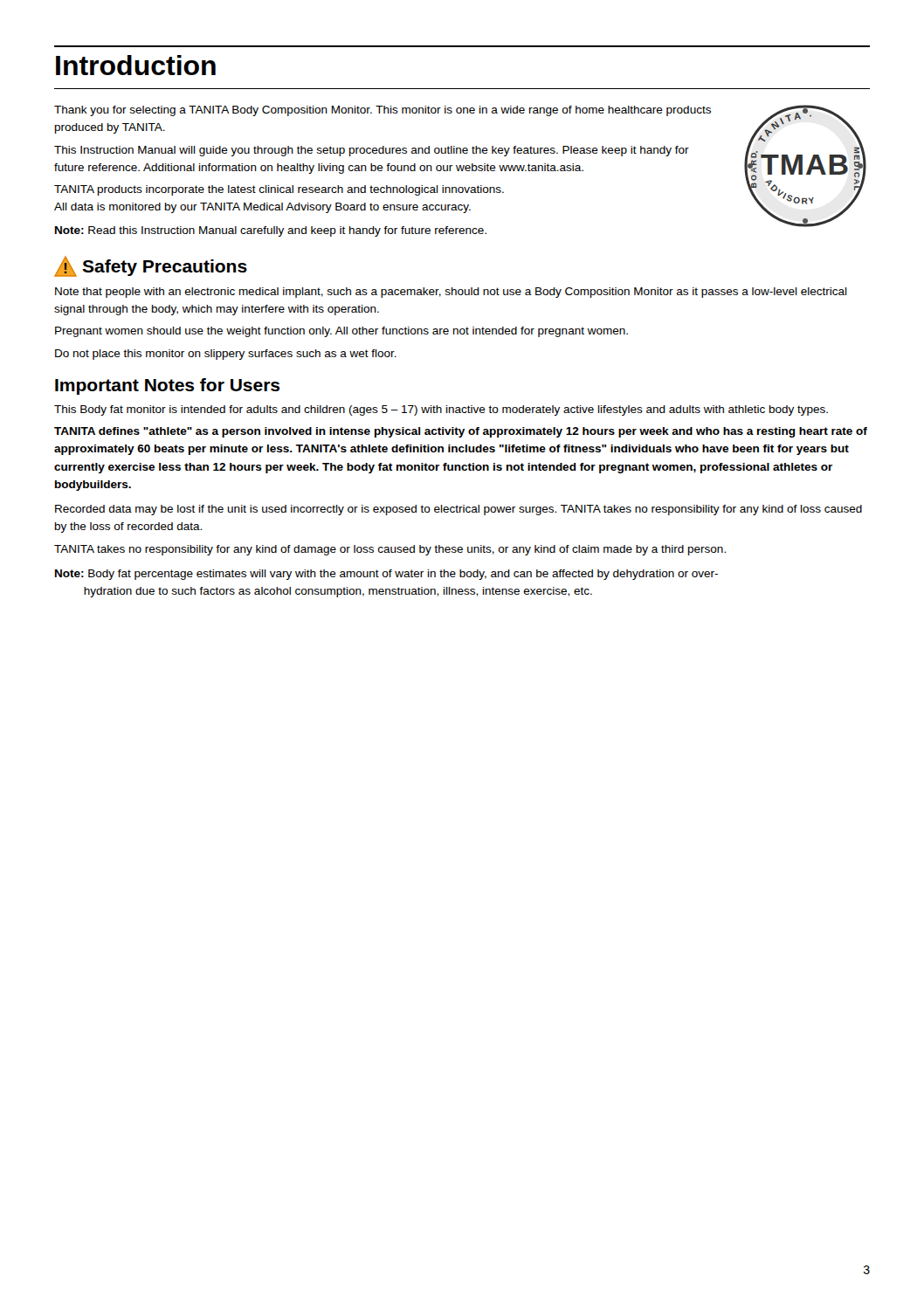This screenshot has width=924, height=1310.
Task: Point to the region starting "Pregnant women should use"
Action: [x=341, y=331]
